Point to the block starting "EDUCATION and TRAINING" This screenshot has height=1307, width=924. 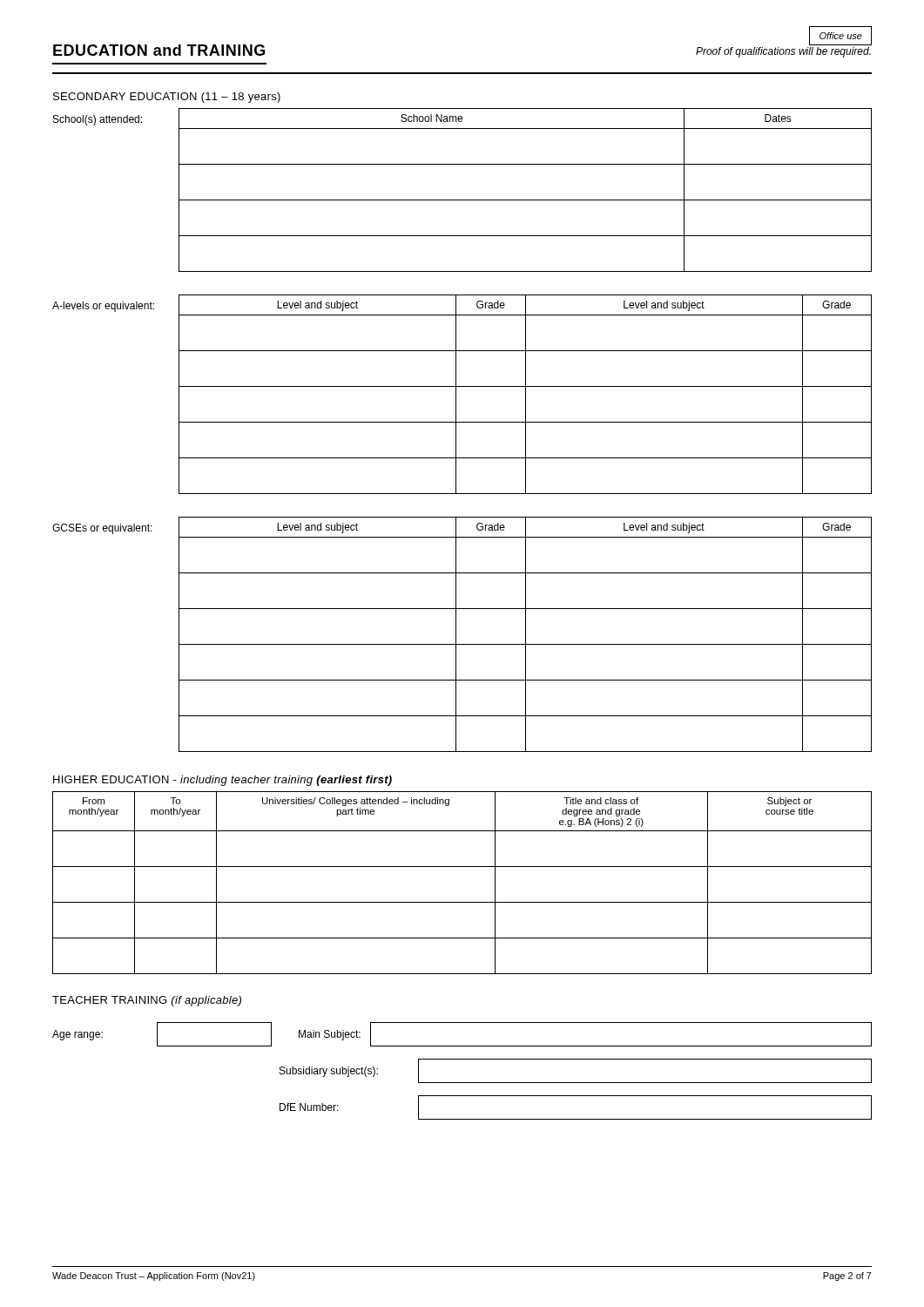point(159,51)
